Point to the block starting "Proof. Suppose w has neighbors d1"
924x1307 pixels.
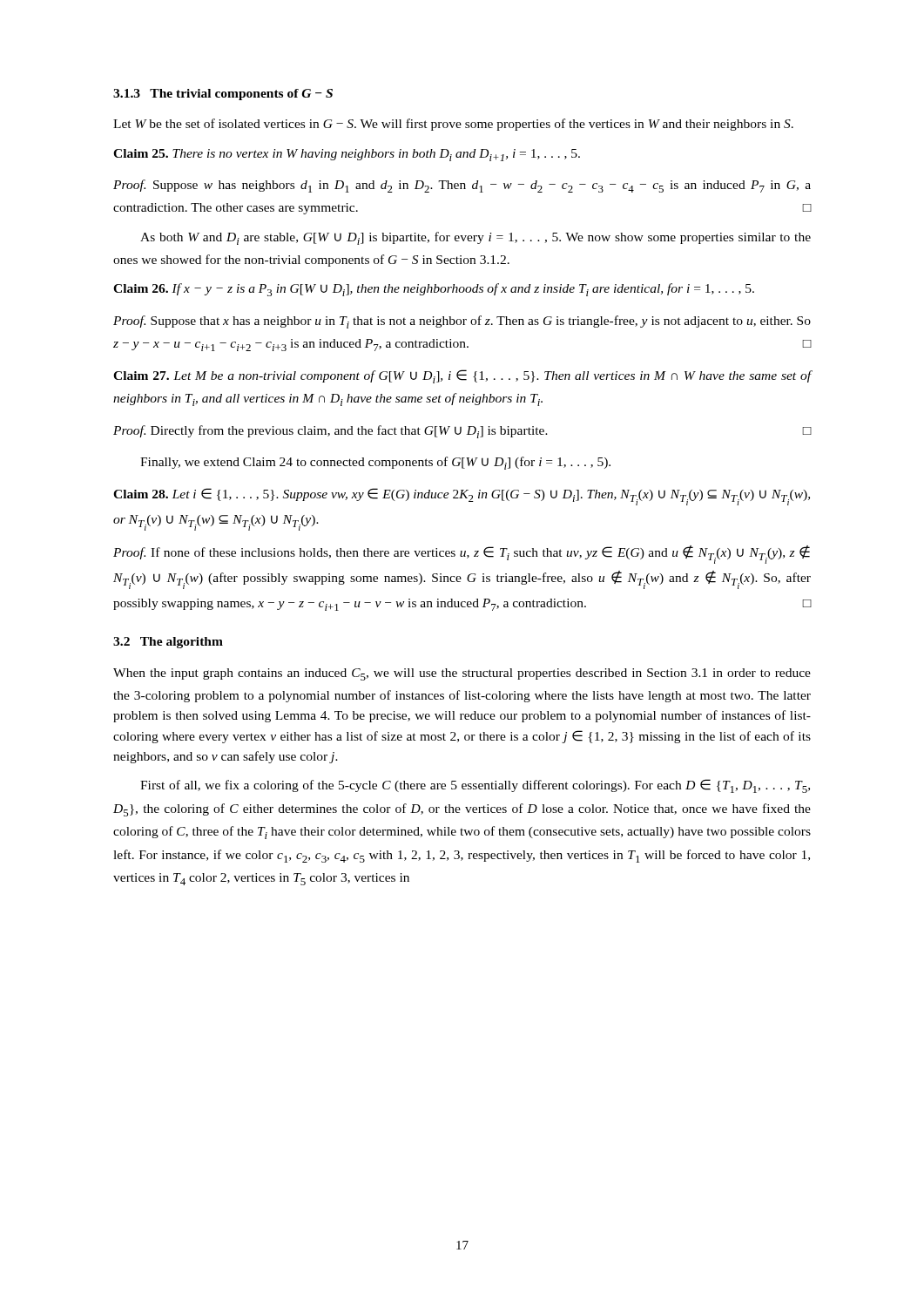(462, 197)
